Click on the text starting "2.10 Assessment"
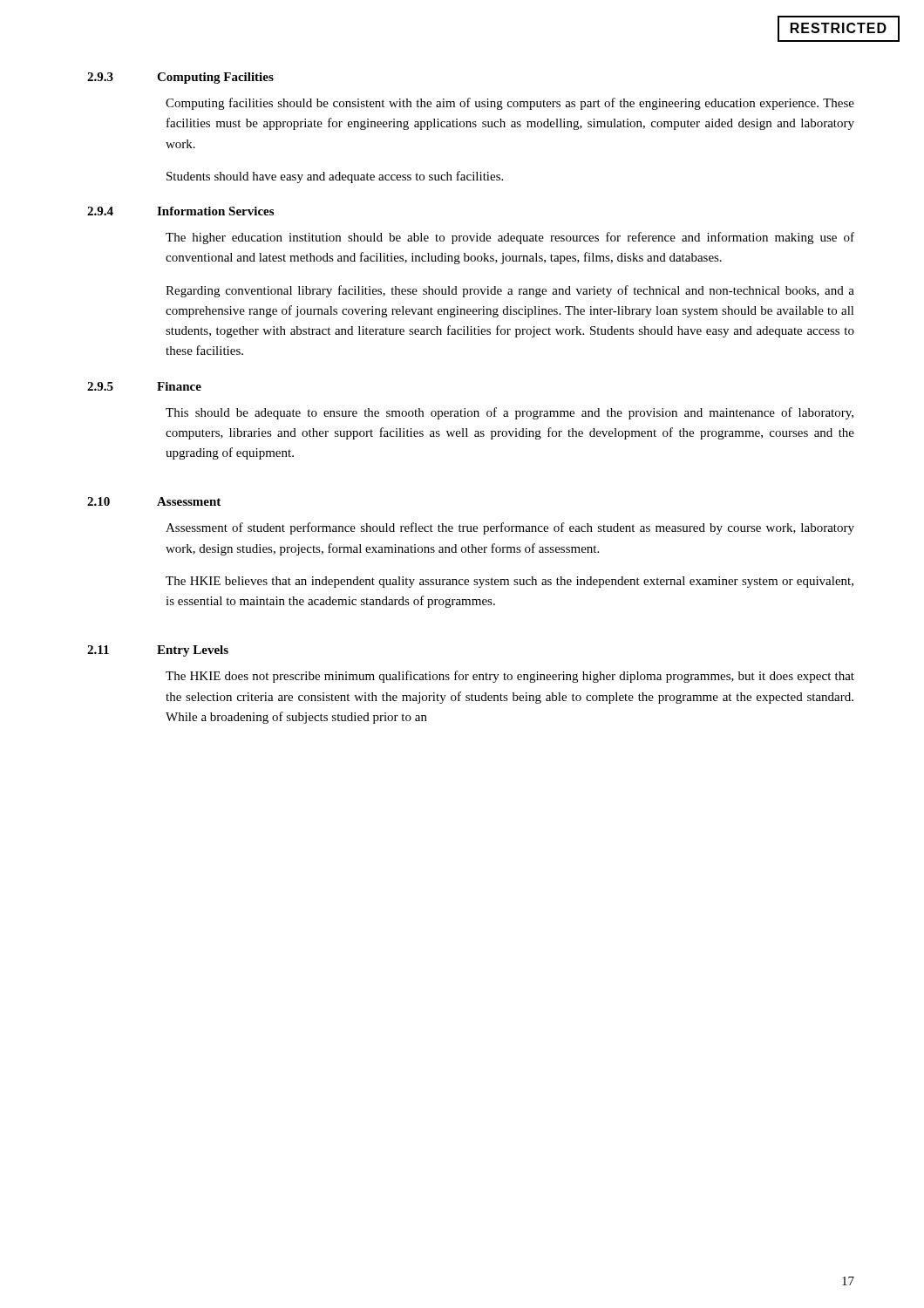The width and height of the screenshot is (924, 1308). coord(154,502)
